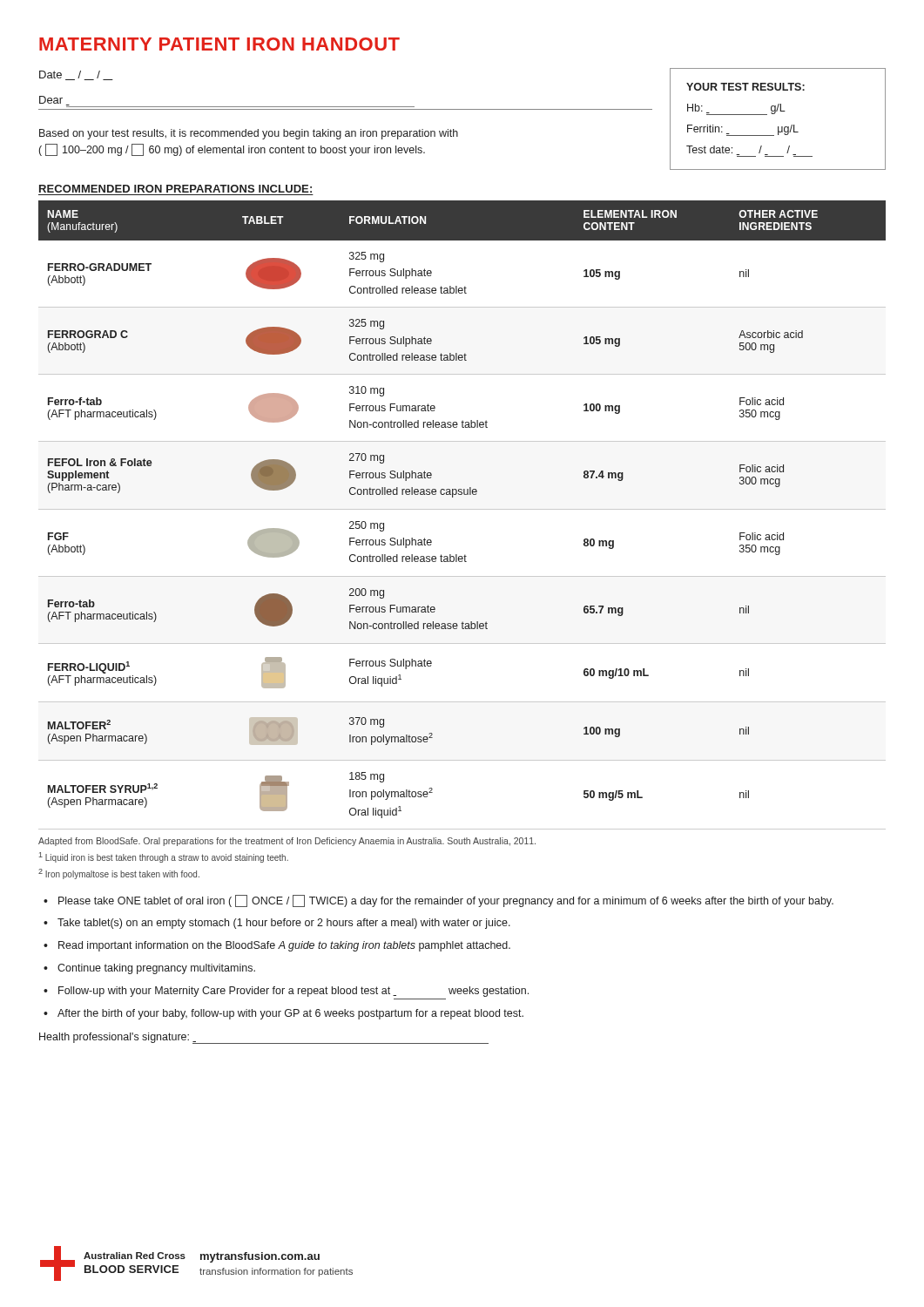The image size is (924, 1307).
Task: Point to the passage starting "Based on your test results, it is recommended"
Action: pyautogui.click(x=248, y=142)
